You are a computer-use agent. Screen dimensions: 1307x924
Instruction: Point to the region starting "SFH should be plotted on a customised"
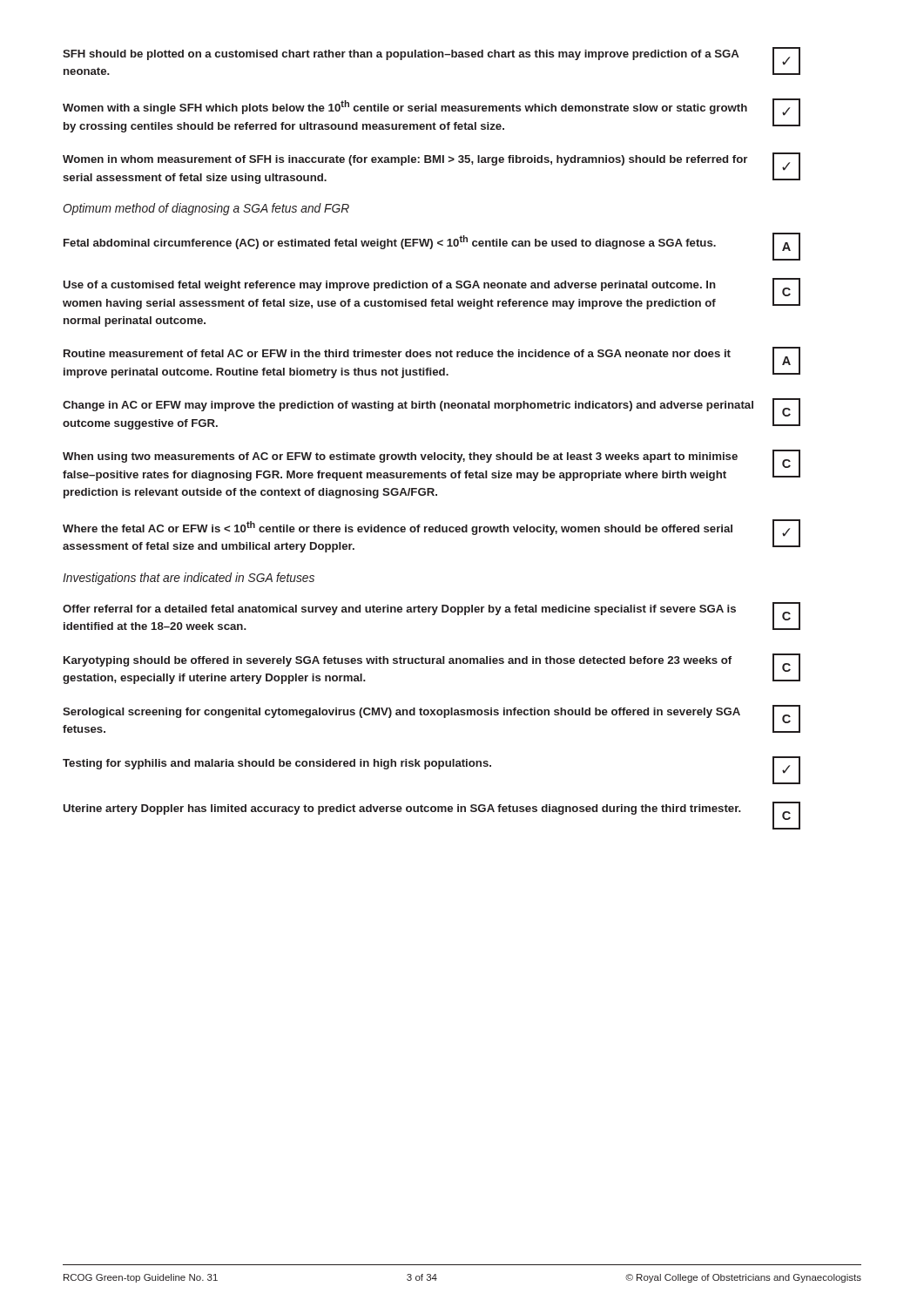point(432,63)
